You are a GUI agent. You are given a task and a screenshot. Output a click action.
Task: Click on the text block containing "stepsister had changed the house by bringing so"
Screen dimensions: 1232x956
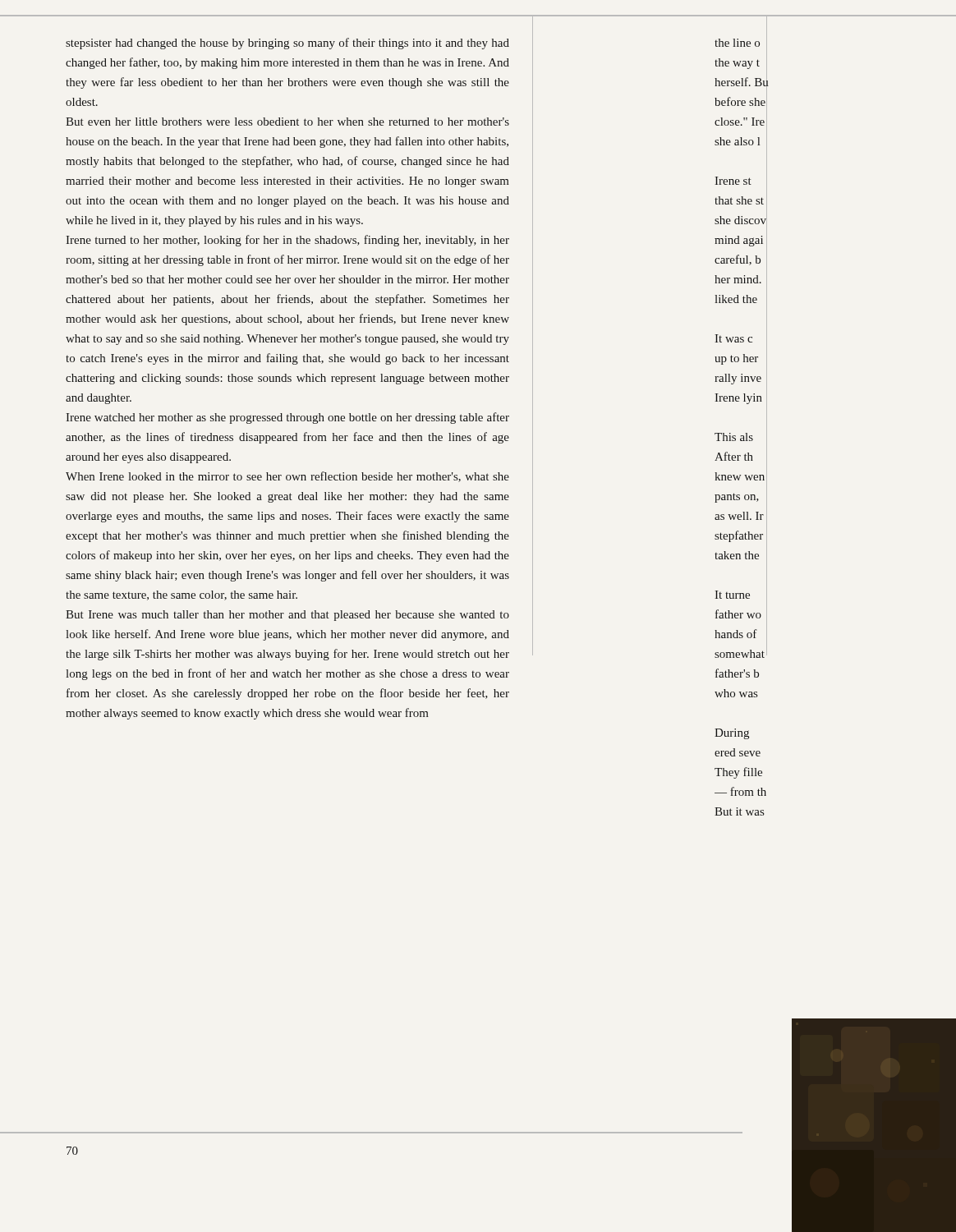pyautogui.click(x=287, y=378)
